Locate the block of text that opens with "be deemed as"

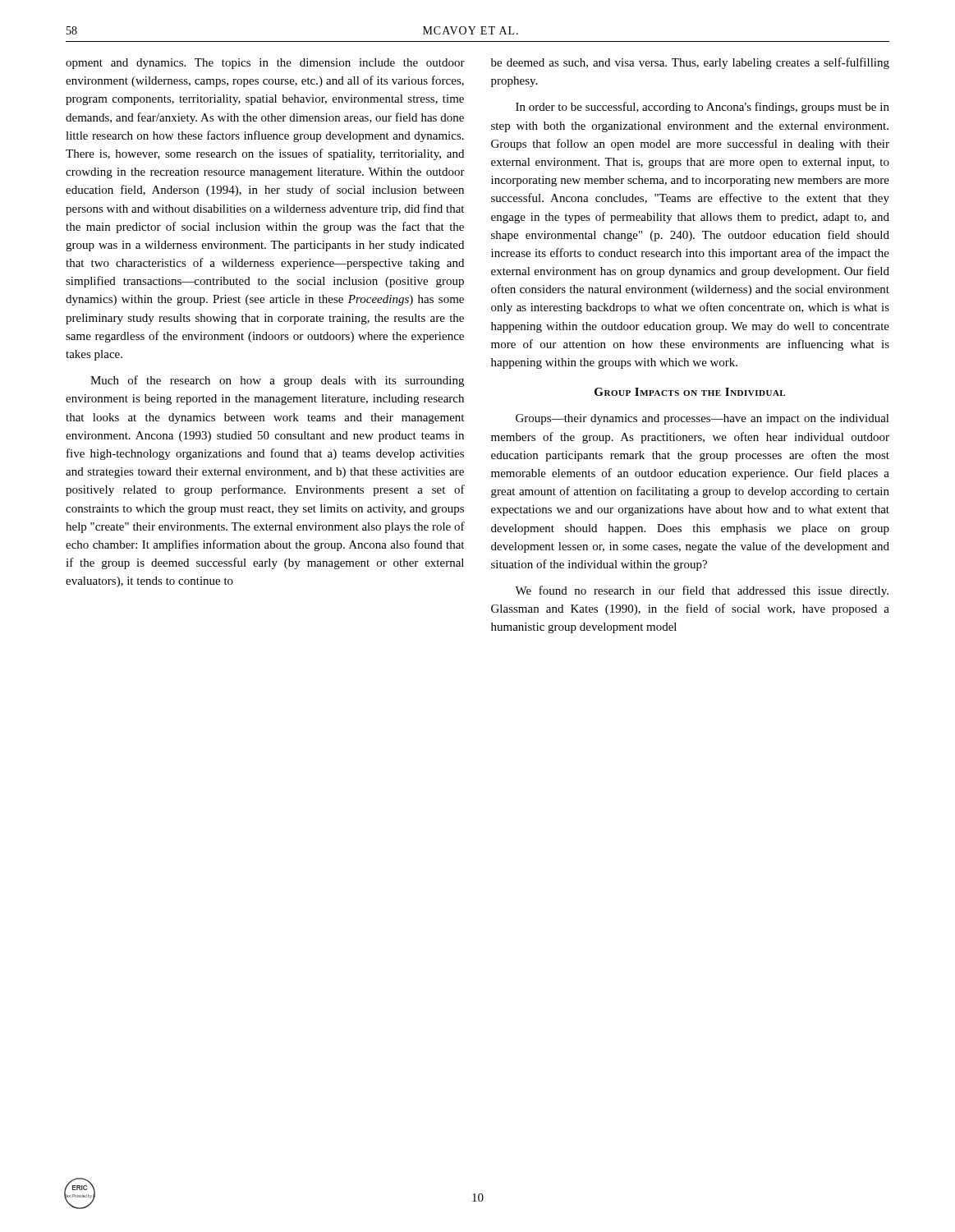(x=690, y=72)
